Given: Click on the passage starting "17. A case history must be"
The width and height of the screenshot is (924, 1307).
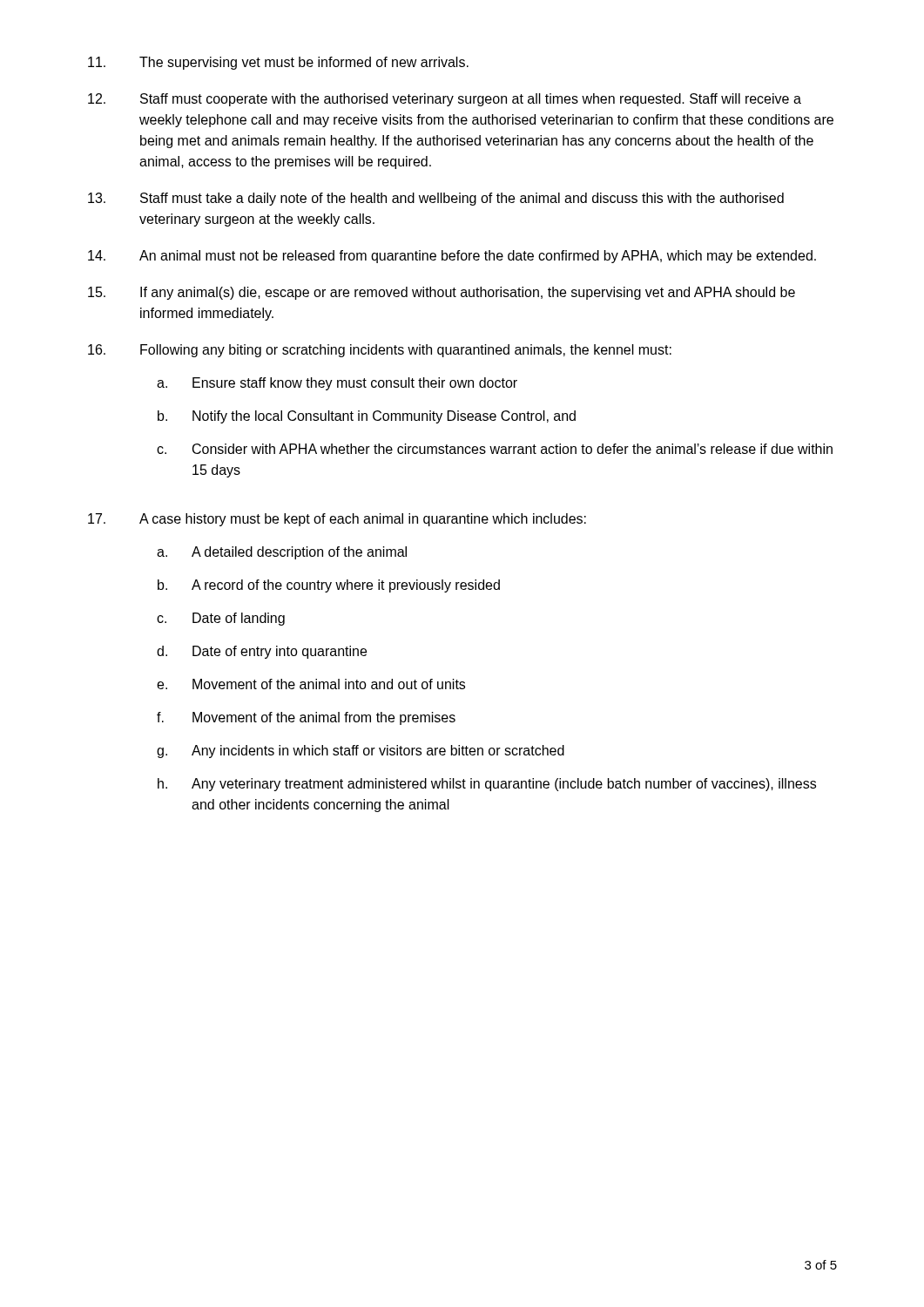Looking at the screenshot, I should [337, 520].
